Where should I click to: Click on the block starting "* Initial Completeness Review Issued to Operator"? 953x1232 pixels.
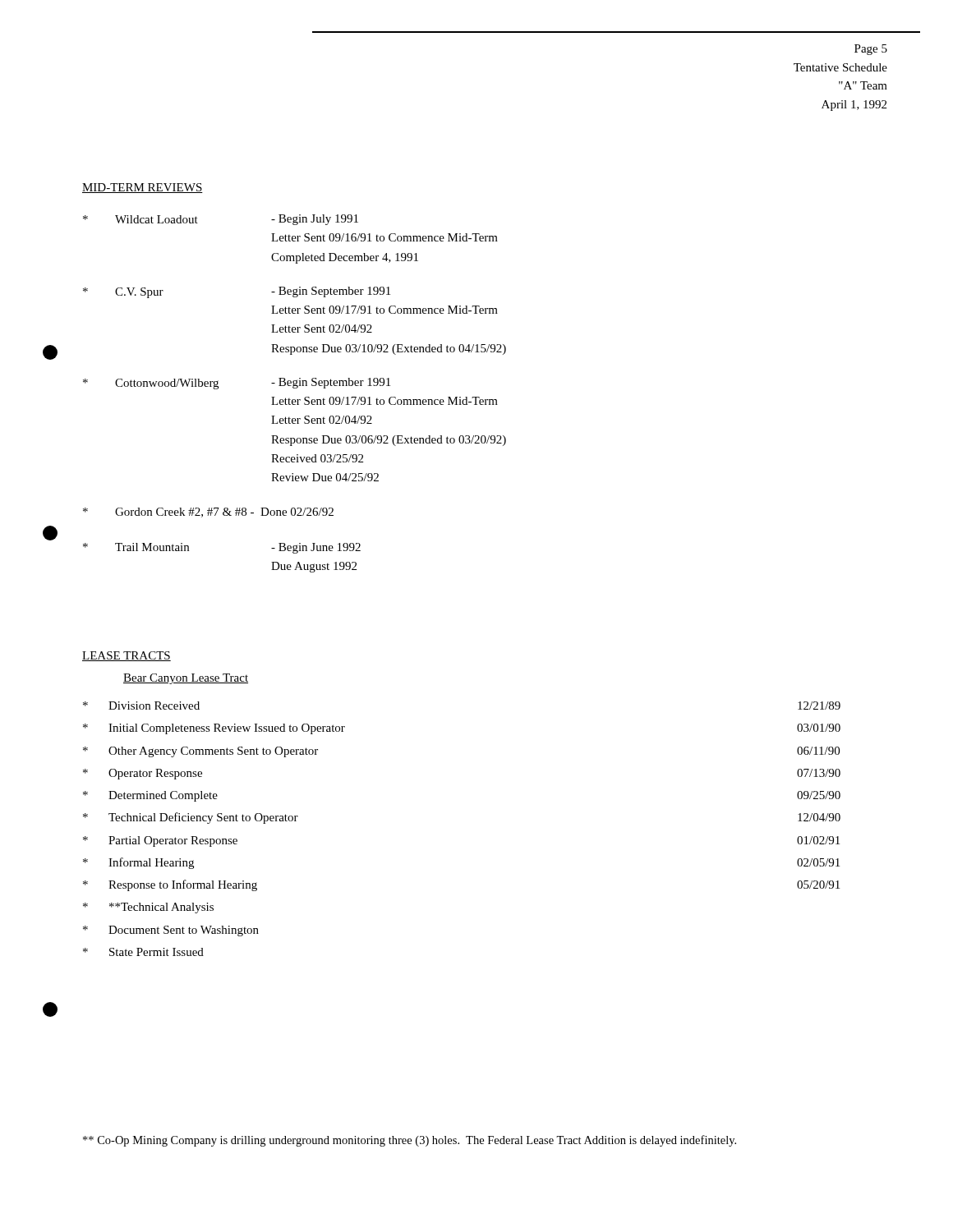point(231,729)
